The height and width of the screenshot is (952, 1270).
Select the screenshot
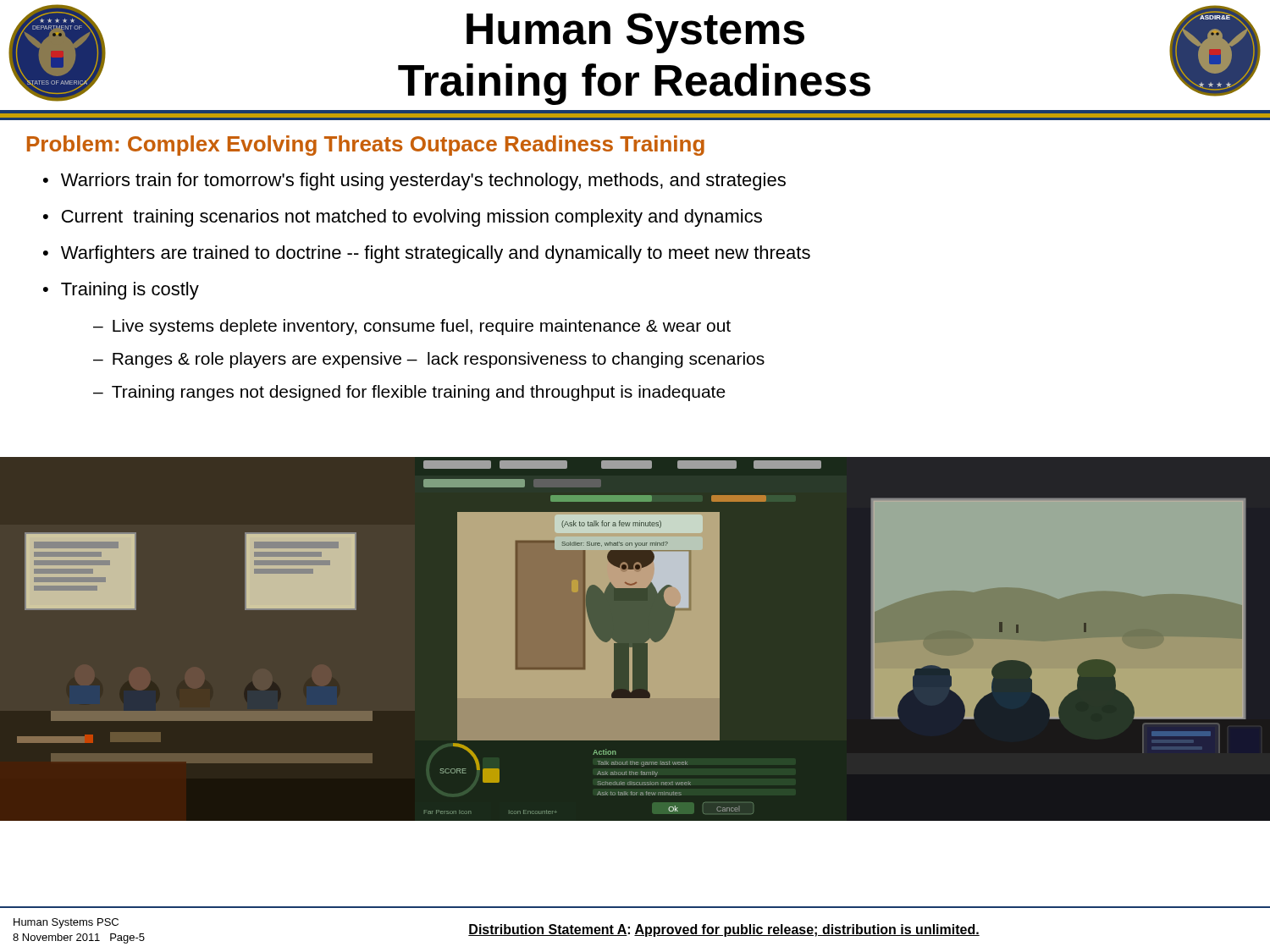(631, 639)
